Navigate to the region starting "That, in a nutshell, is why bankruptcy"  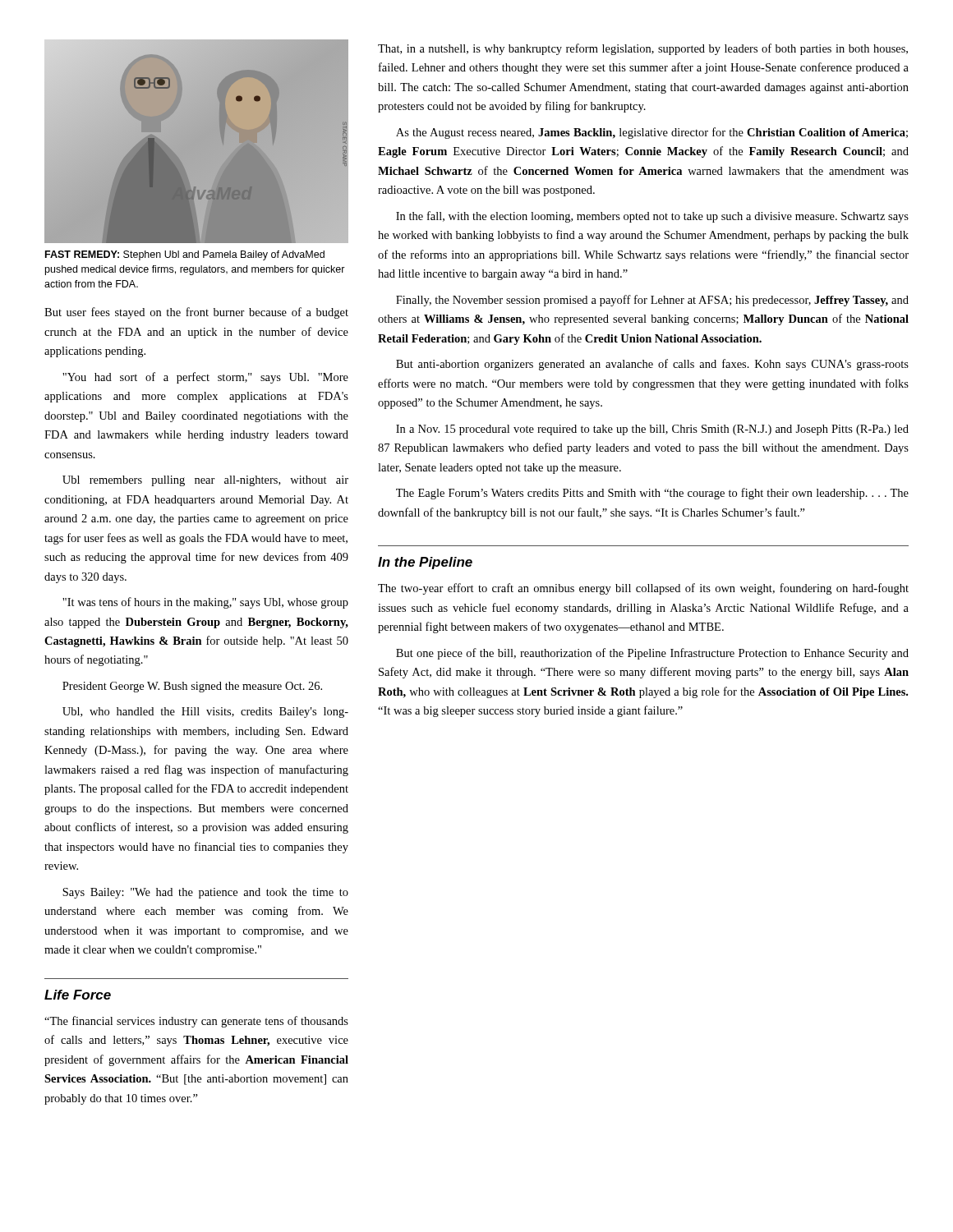point(643,49)
